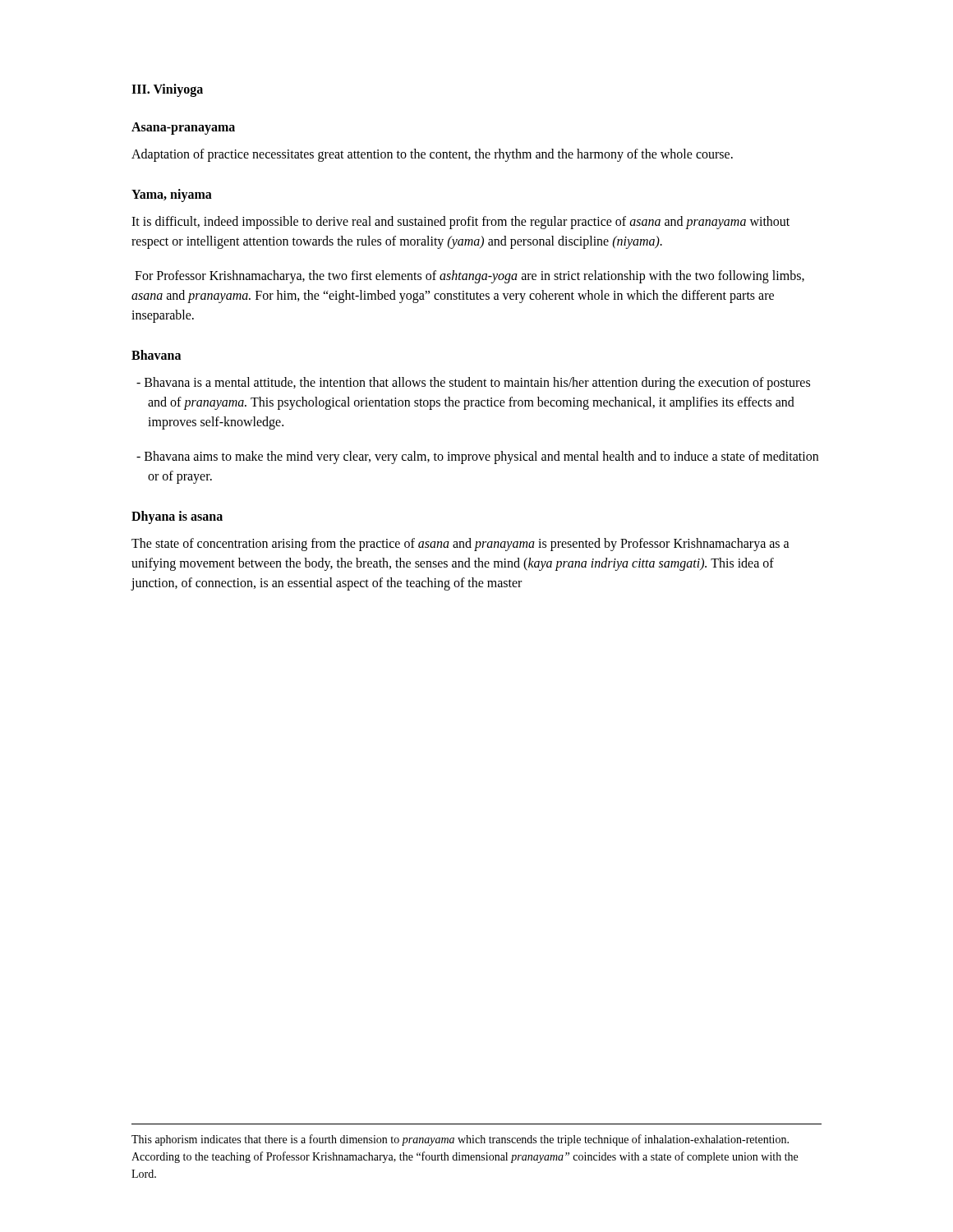Select the text starting "This aphorism indicates"

coord(465,1157)
